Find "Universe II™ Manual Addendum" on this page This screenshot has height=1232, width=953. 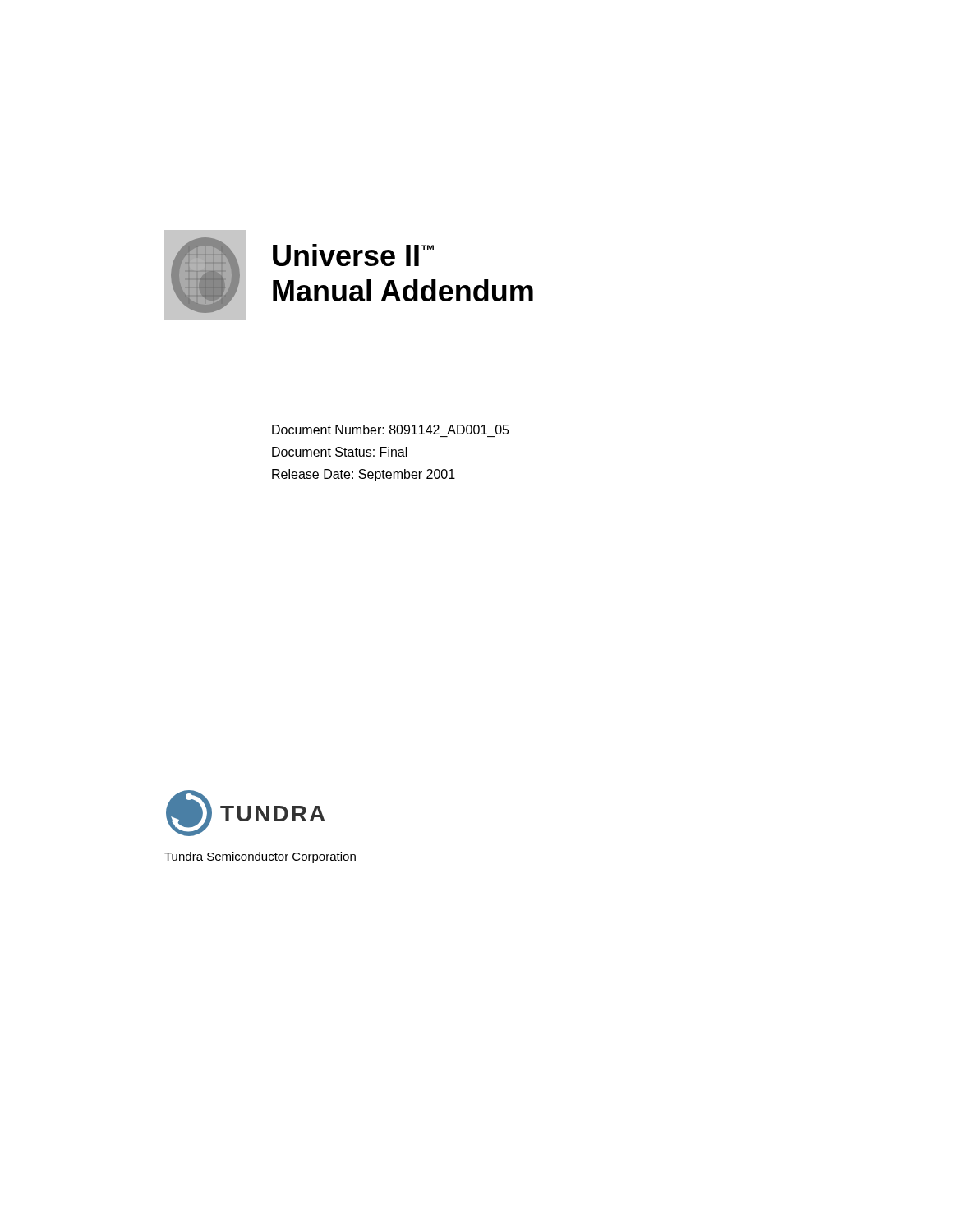point(403,274)
